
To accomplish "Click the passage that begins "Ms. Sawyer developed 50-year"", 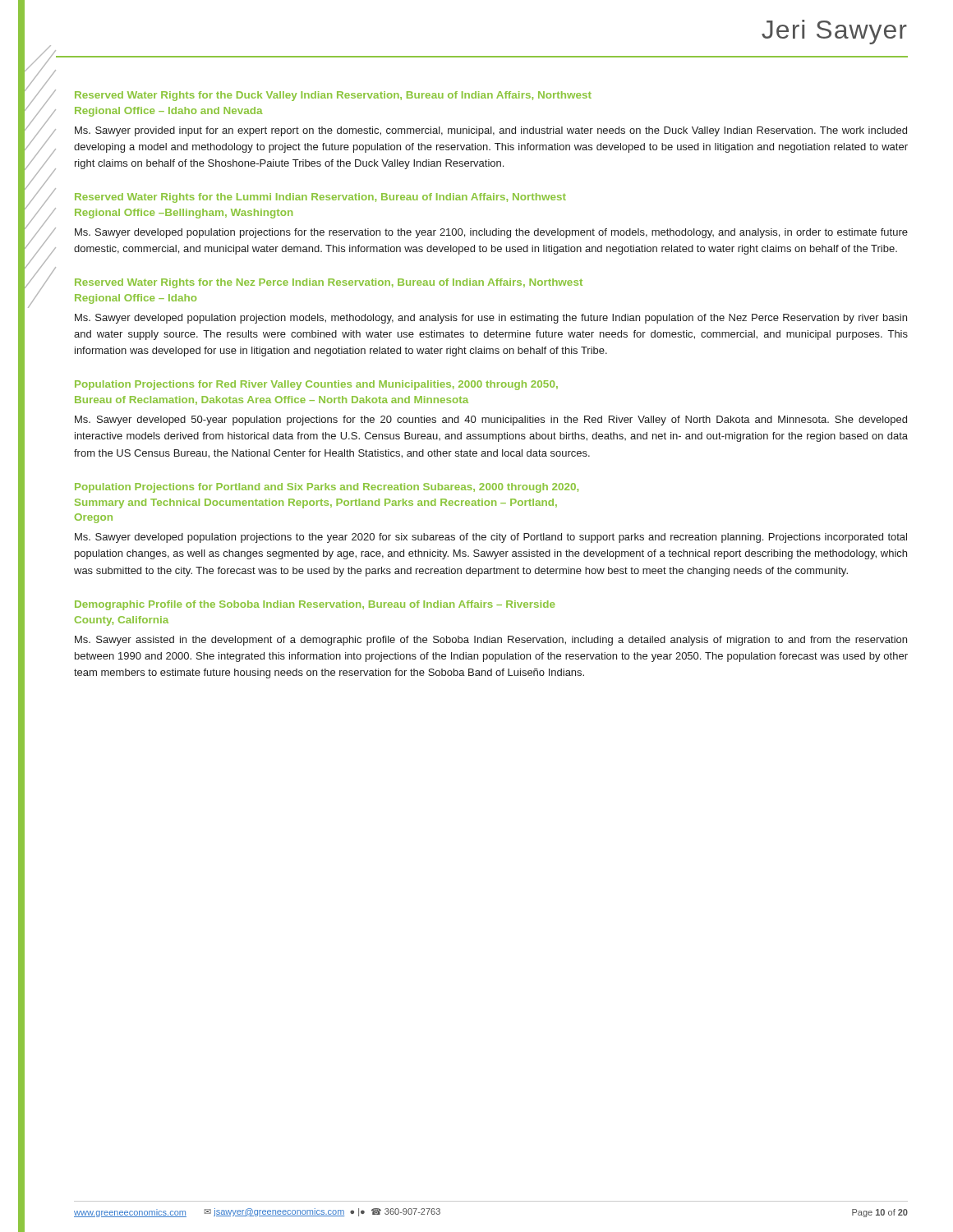I will (491, 436).
